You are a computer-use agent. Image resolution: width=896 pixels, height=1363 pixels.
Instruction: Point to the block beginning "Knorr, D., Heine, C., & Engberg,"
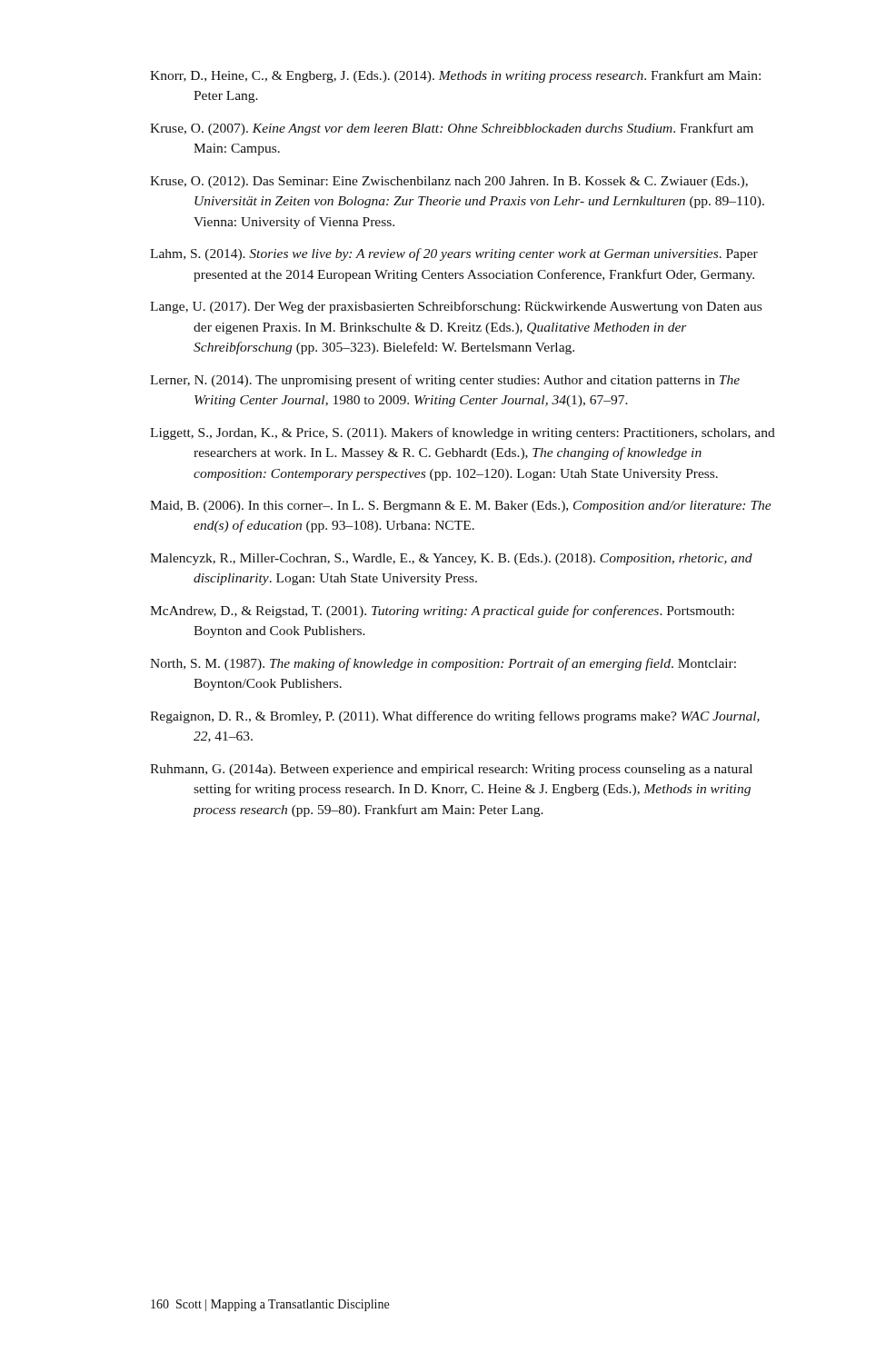pos(456,85)
